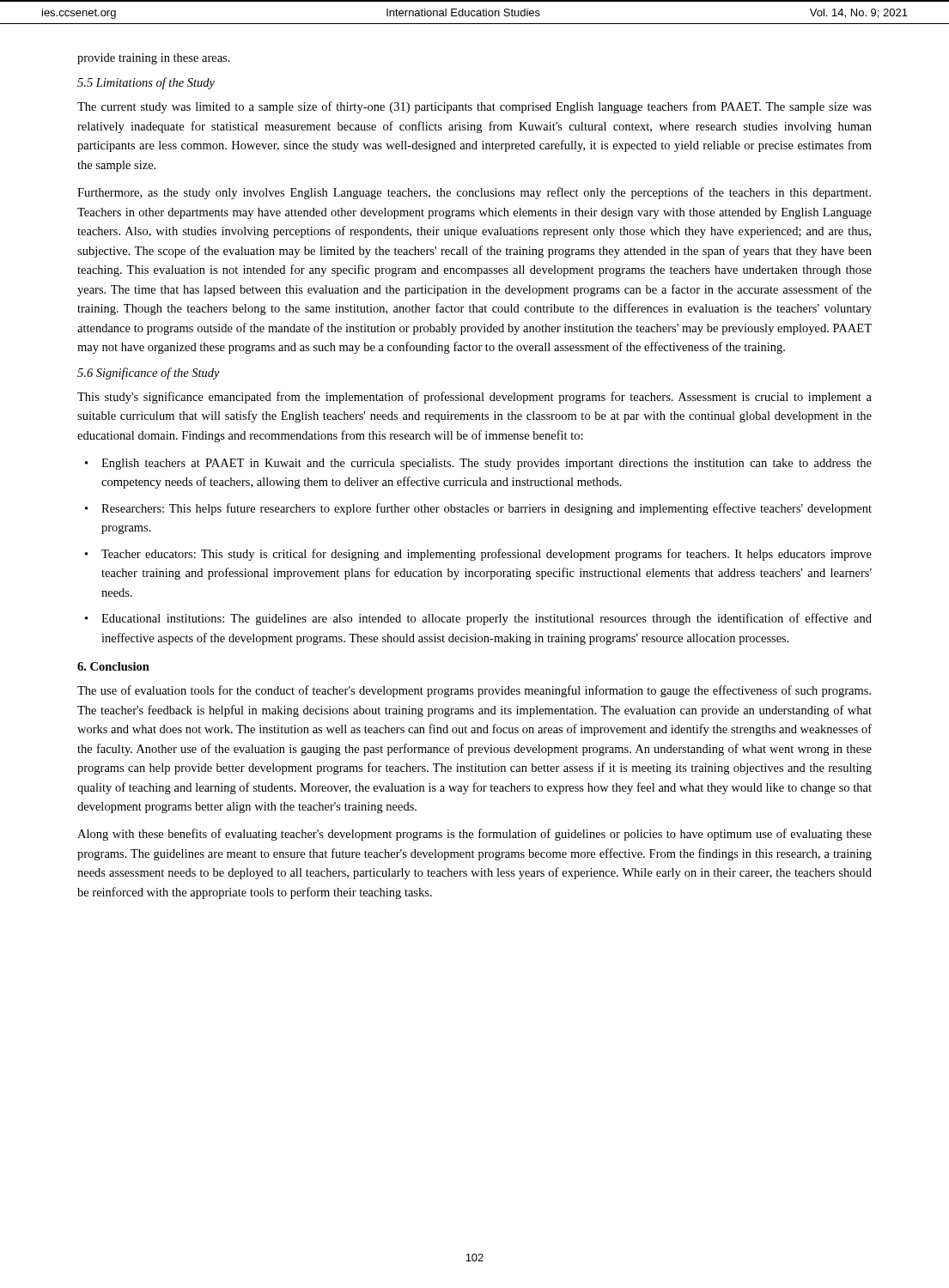Viewport: 949px width, 1288px height.
Task: Click the passage that begins "The current study was limited to a"
Action: (x=474, y=136)
